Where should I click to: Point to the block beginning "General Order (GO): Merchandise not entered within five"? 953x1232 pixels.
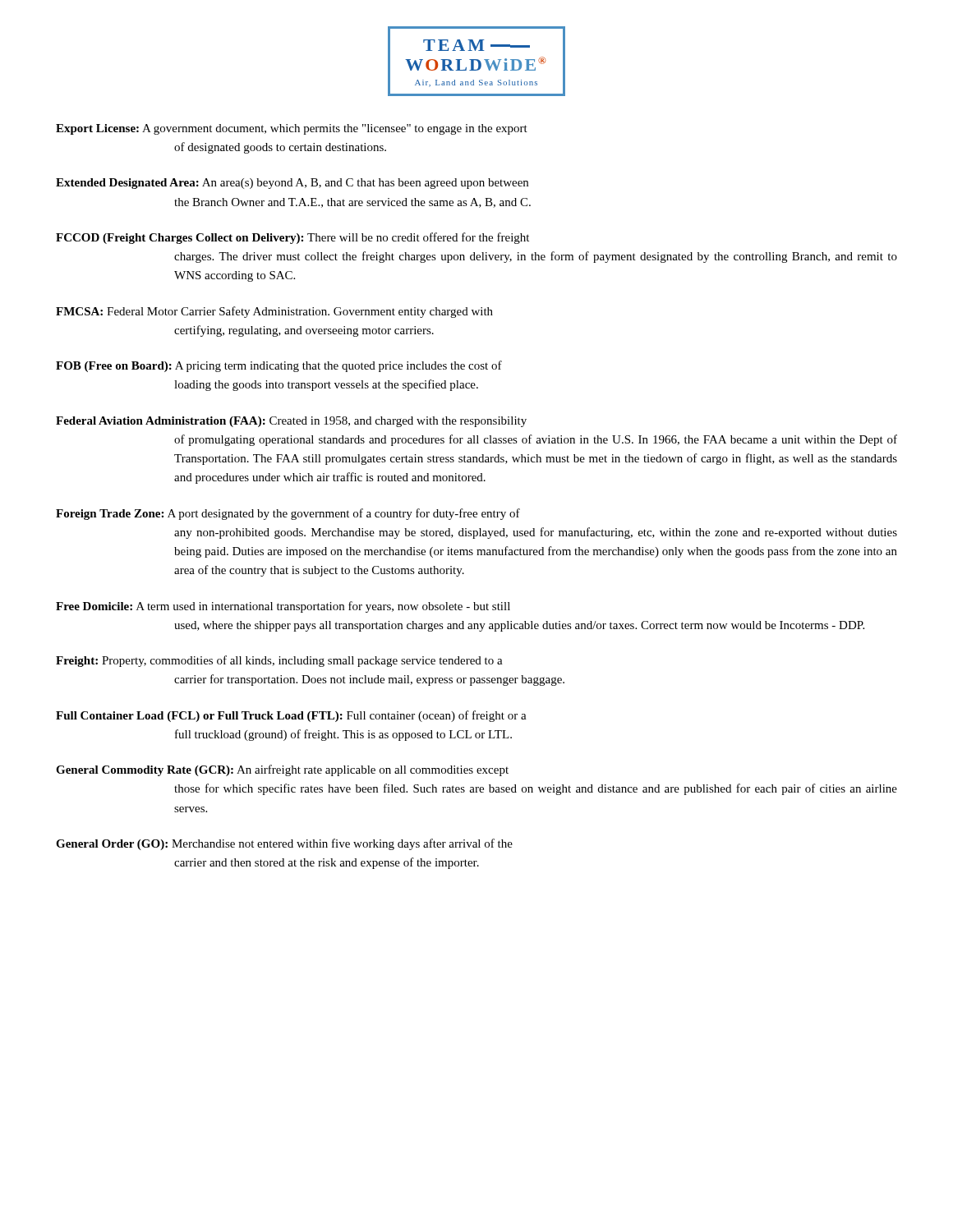click(476, 855)
